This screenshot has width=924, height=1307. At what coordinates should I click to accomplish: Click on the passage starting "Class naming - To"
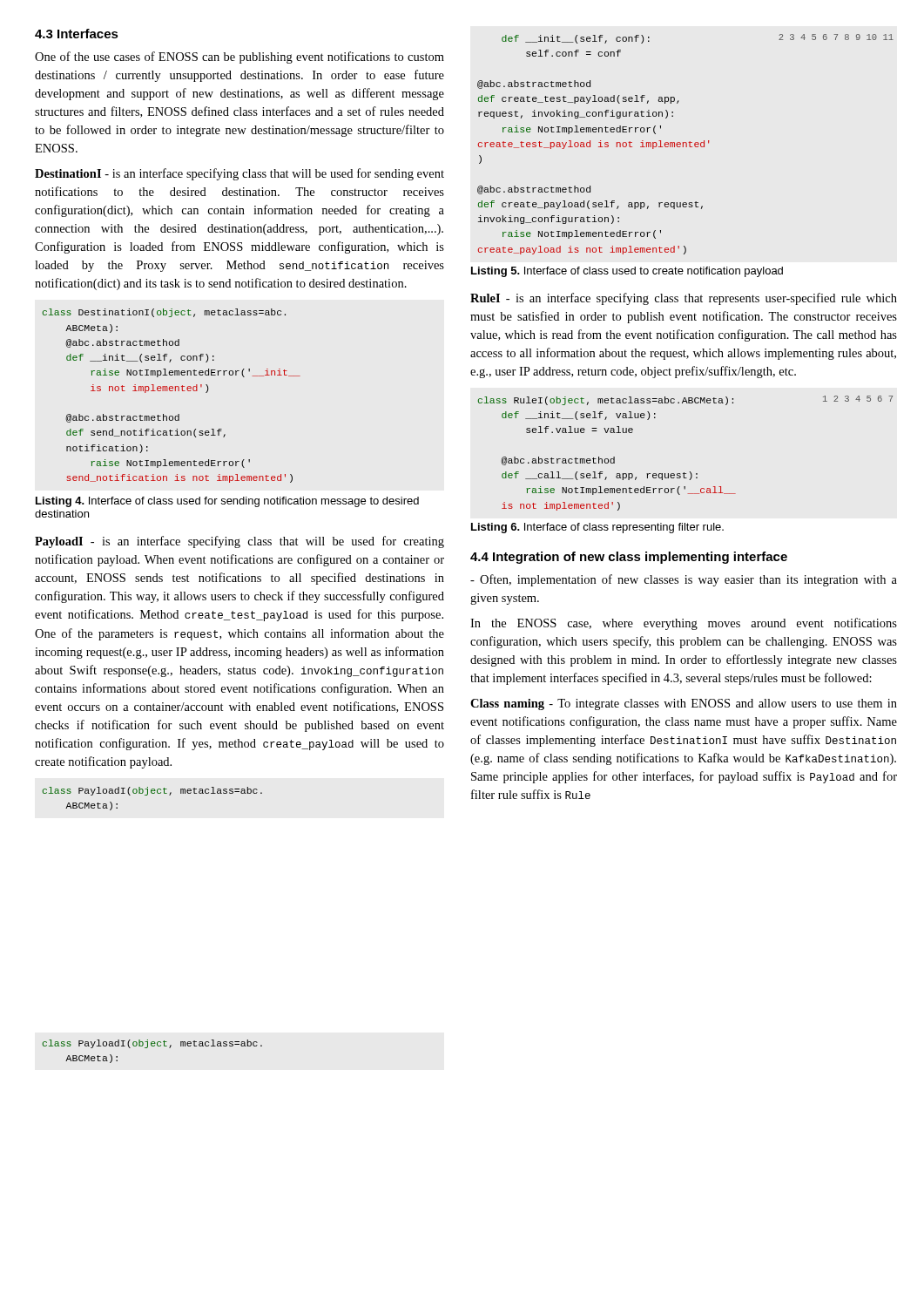[684, 749]
